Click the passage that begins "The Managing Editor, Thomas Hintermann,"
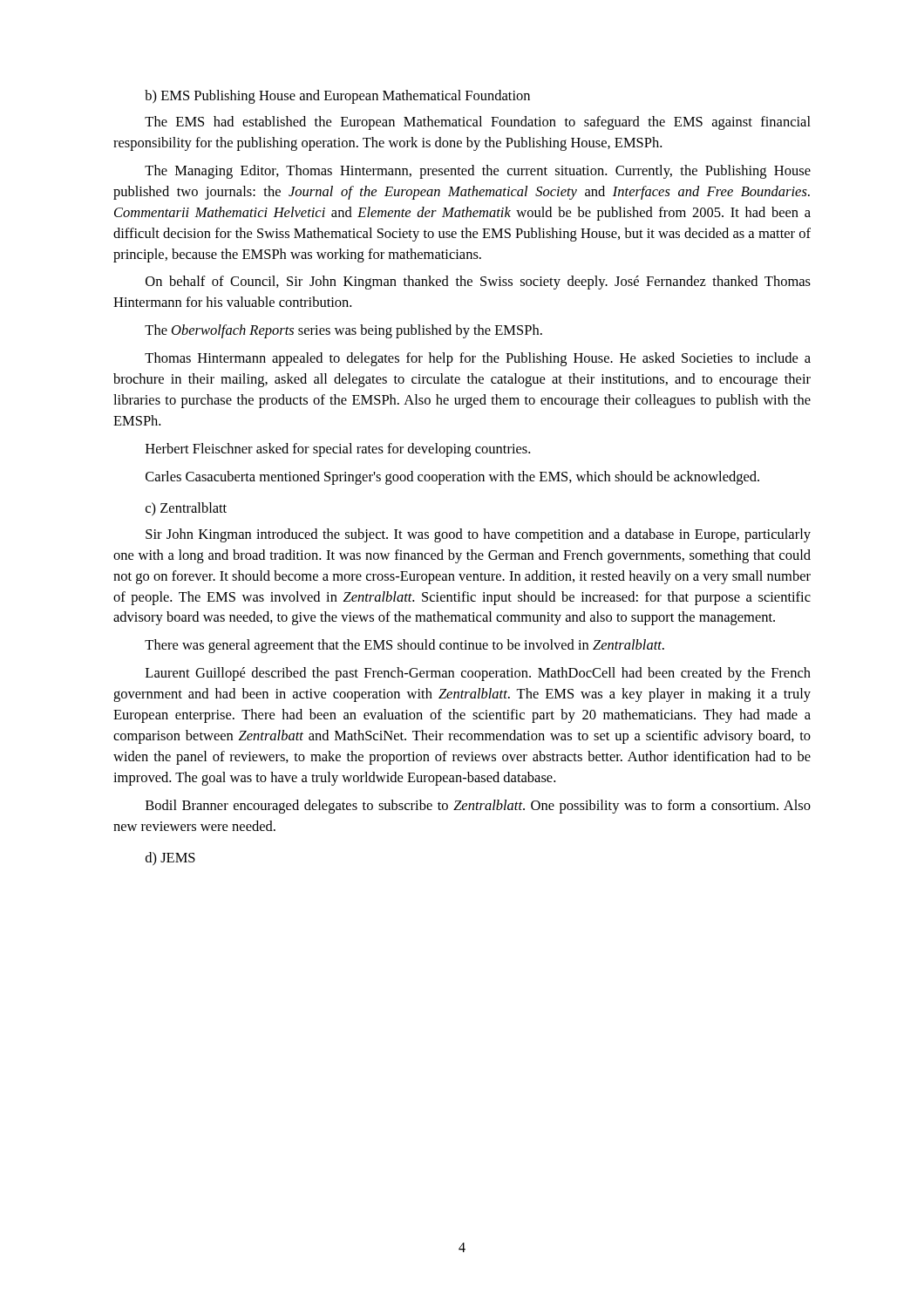 point(462,212)
